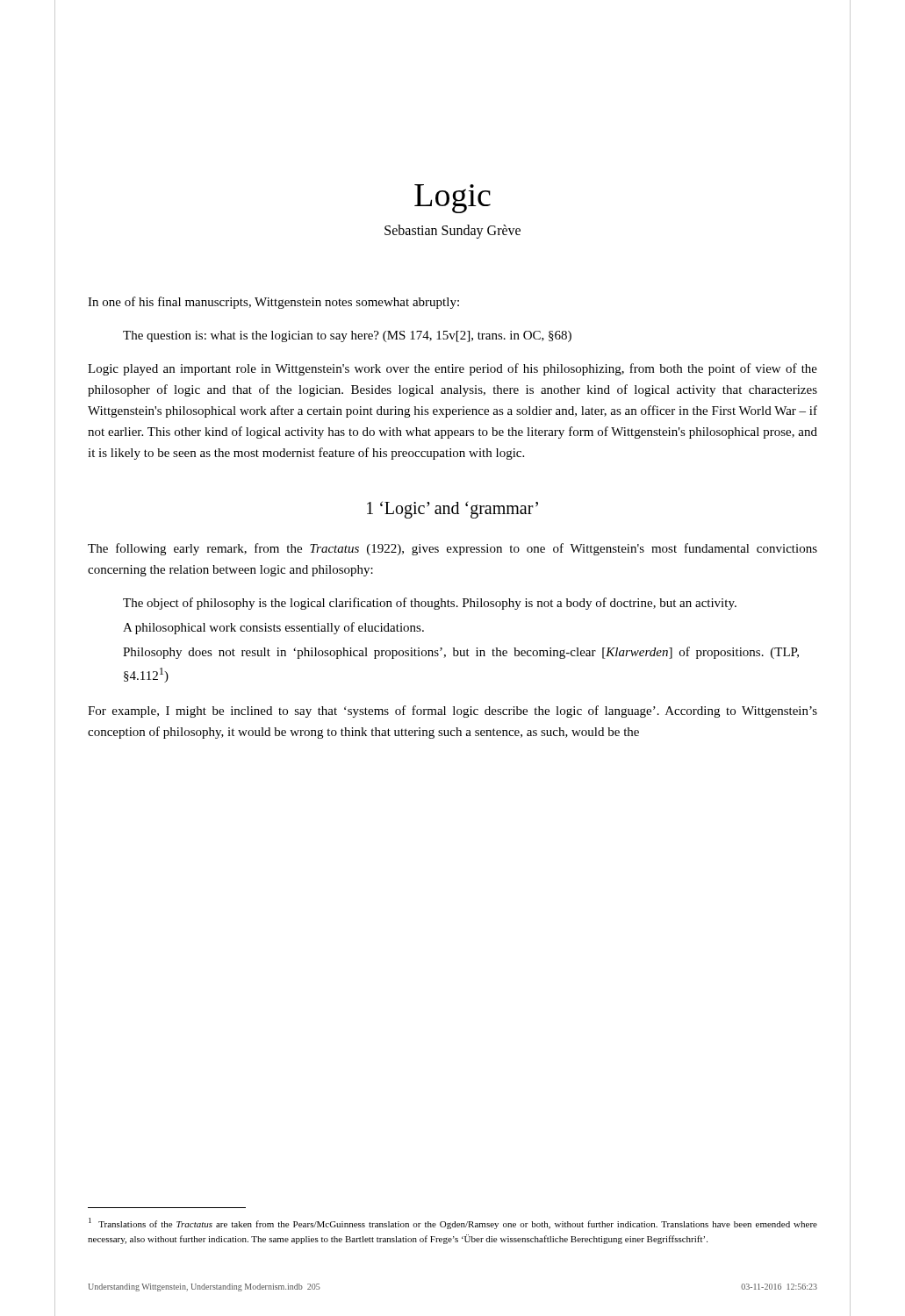The width and height of the screenshot is (905, 1316).
Task: Find a section header
Action: tap(452, 508)
